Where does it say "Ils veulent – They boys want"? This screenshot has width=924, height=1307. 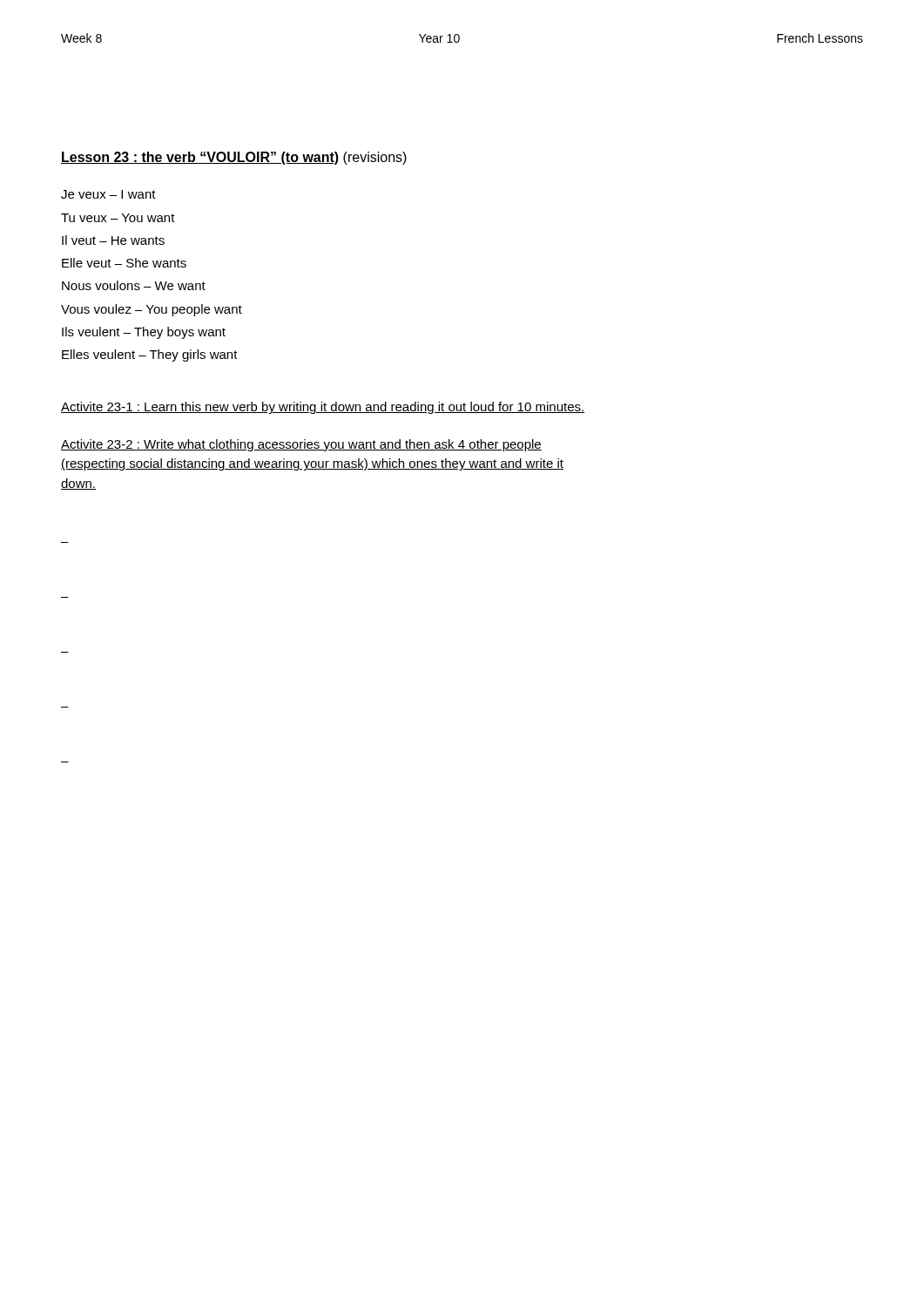143,331
